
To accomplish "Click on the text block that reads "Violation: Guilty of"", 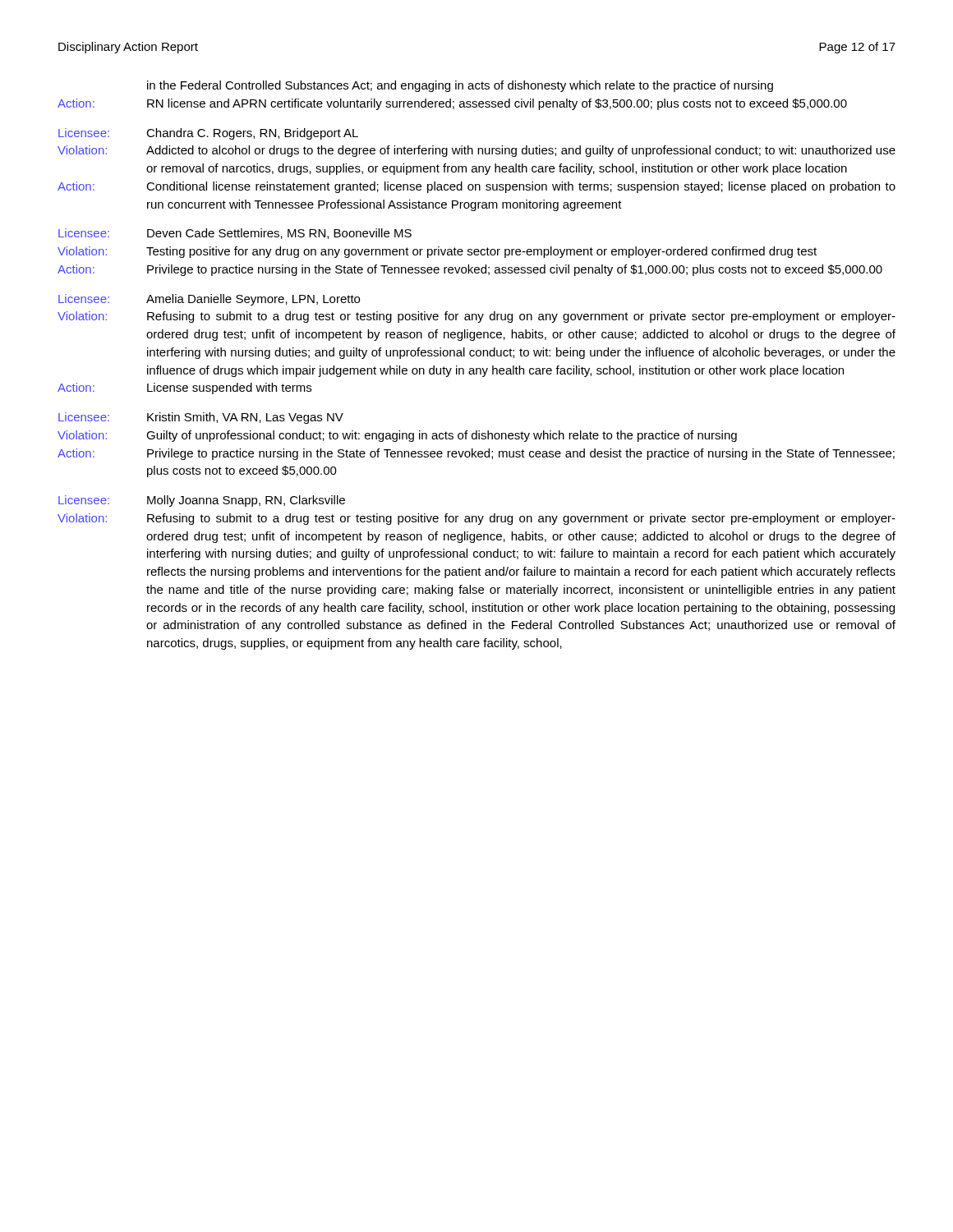I will [x=476, y=435].
